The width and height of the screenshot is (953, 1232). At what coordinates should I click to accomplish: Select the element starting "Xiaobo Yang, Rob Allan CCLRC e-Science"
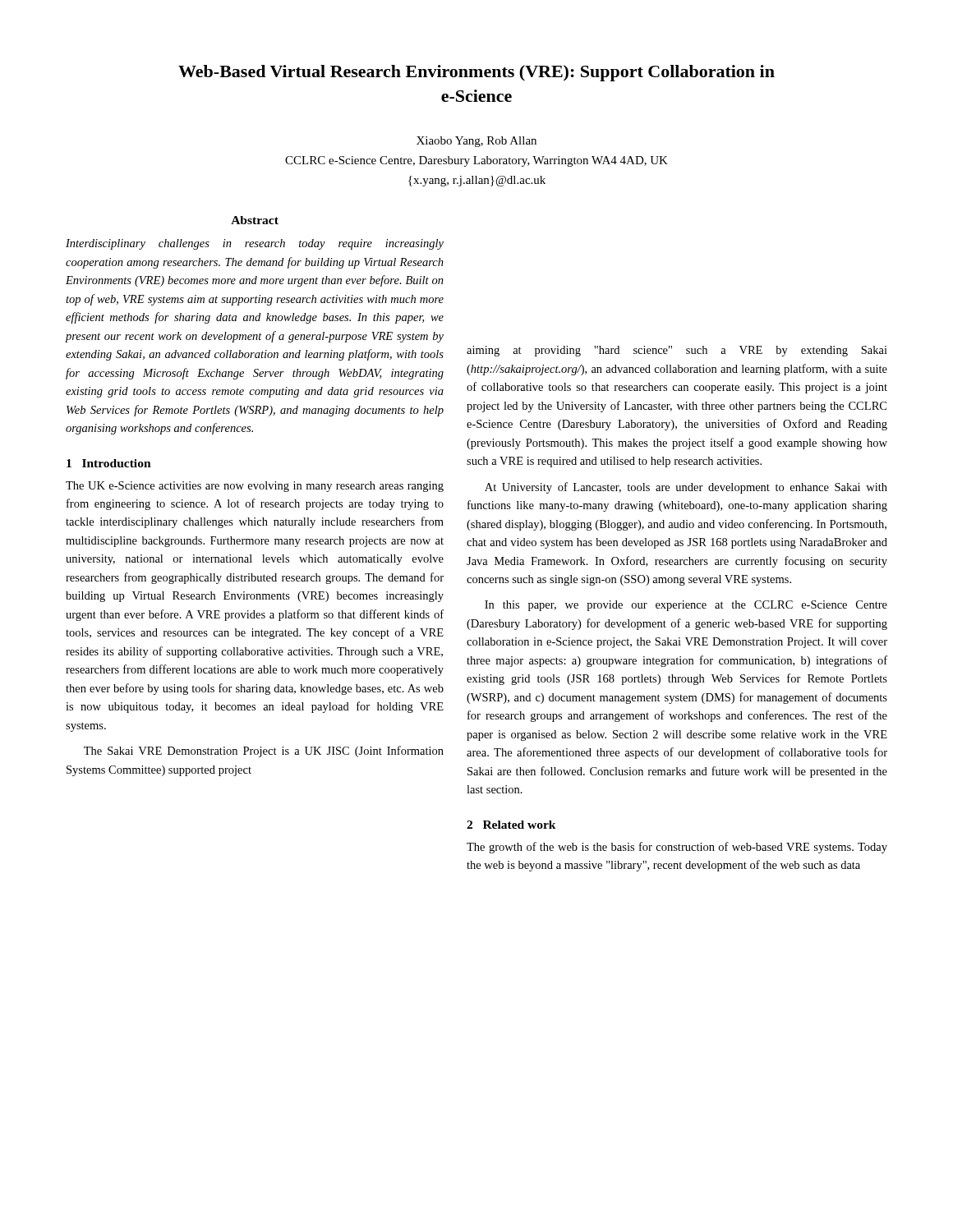[x=476, y=160]
